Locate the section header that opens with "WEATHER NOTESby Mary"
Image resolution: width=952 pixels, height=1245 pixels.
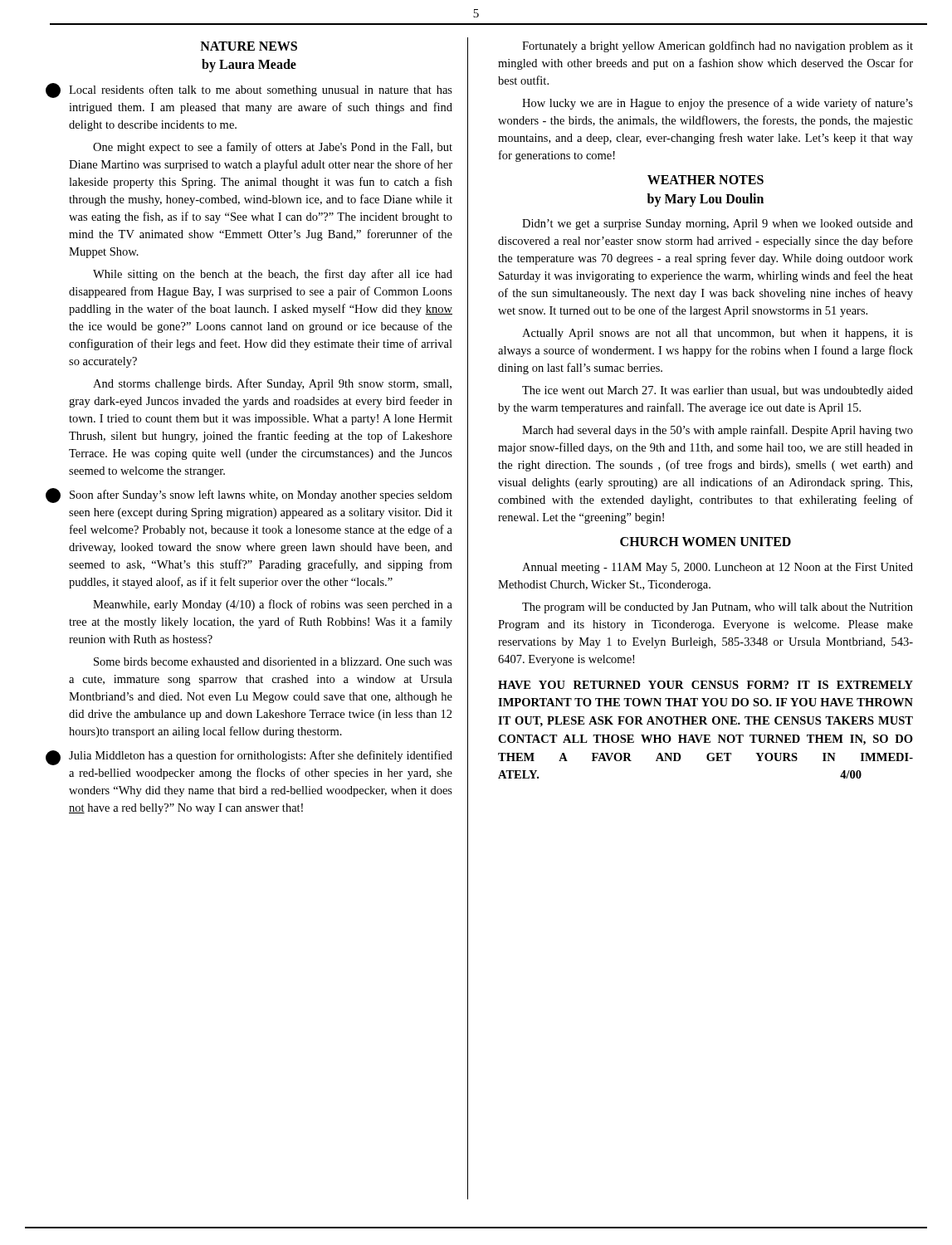tap(705, 189)
